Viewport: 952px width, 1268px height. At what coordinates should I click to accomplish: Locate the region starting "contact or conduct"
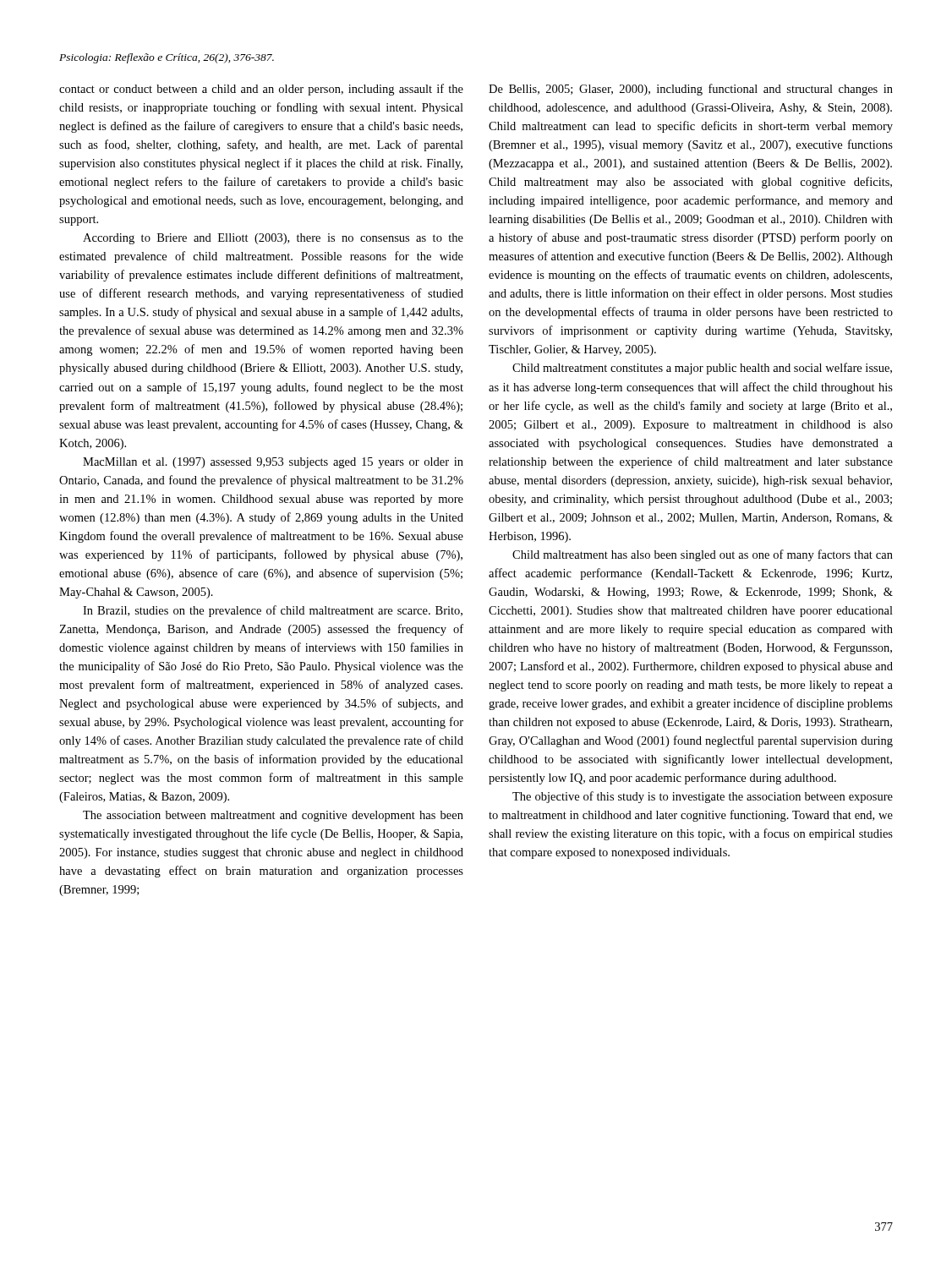261,154
